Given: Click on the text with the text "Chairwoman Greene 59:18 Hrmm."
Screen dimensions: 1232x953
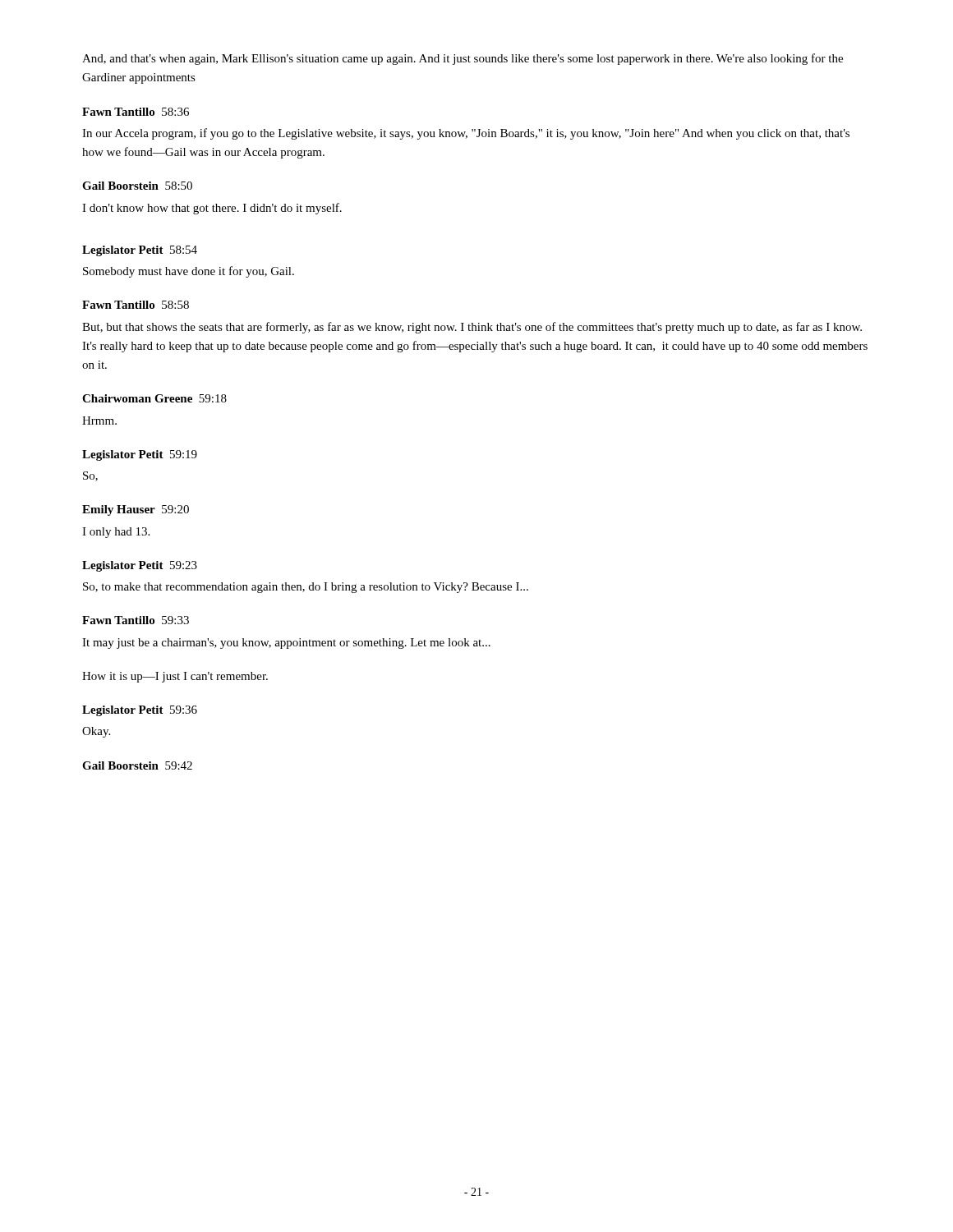Looking at the screenshot, I should click(x=154, y=398).
